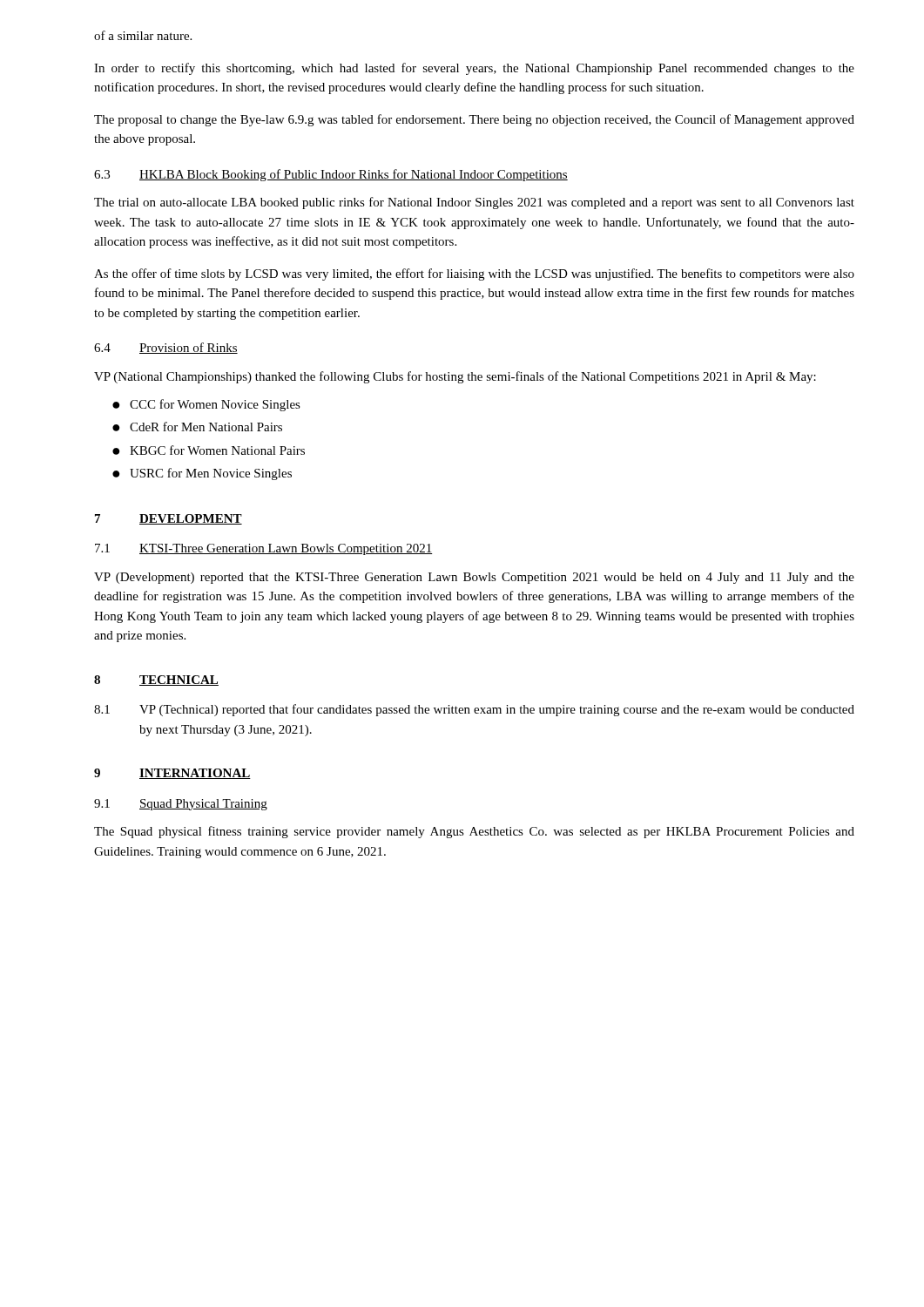Click the section header that begins "9.1 Squad Physical"
Image resolution: width=924 pixels, height=1307 pixels.
click(x=181, y=805)
